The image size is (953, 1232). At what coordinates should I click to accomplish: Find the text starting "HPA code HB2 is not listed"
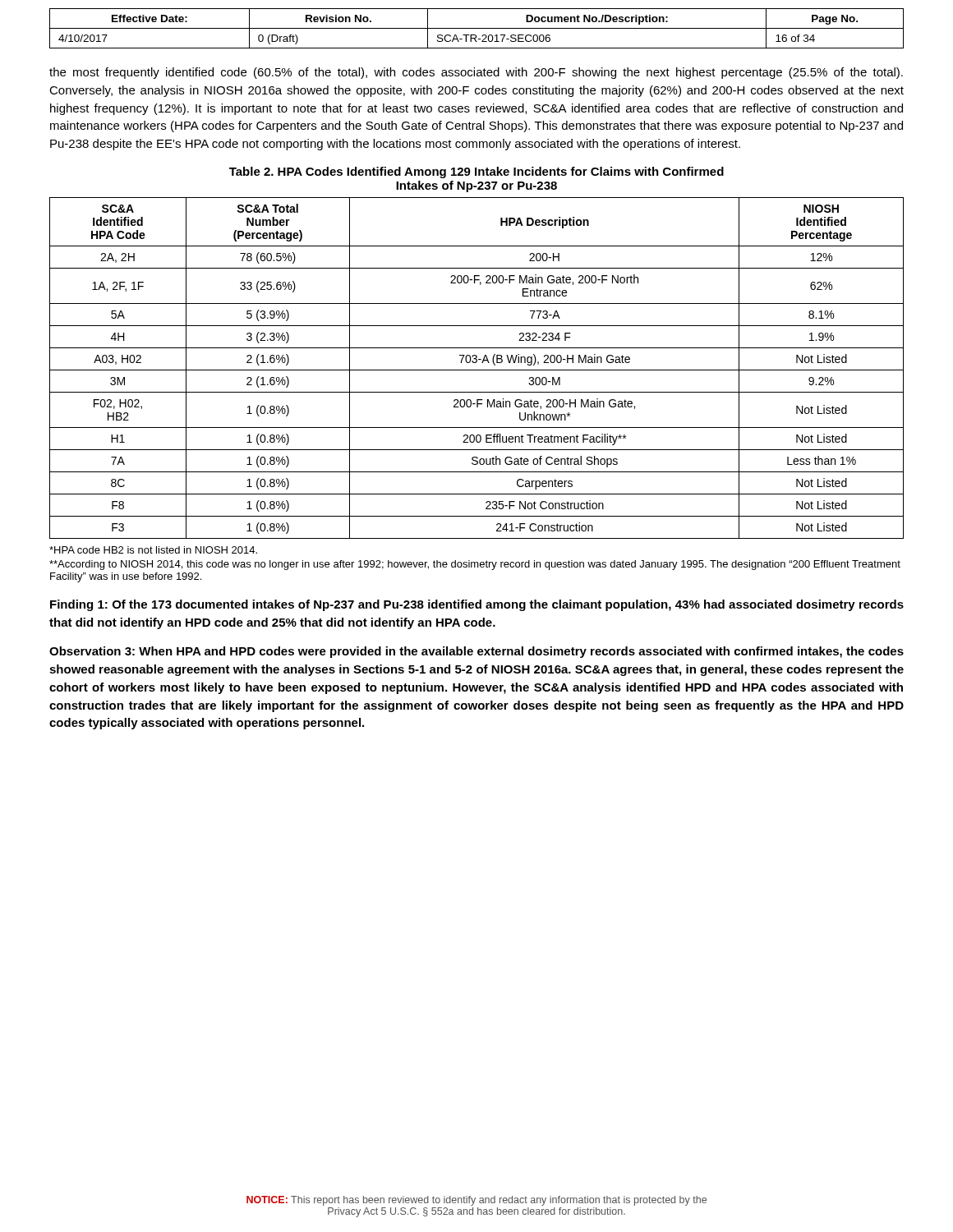(x=154, y=550)
